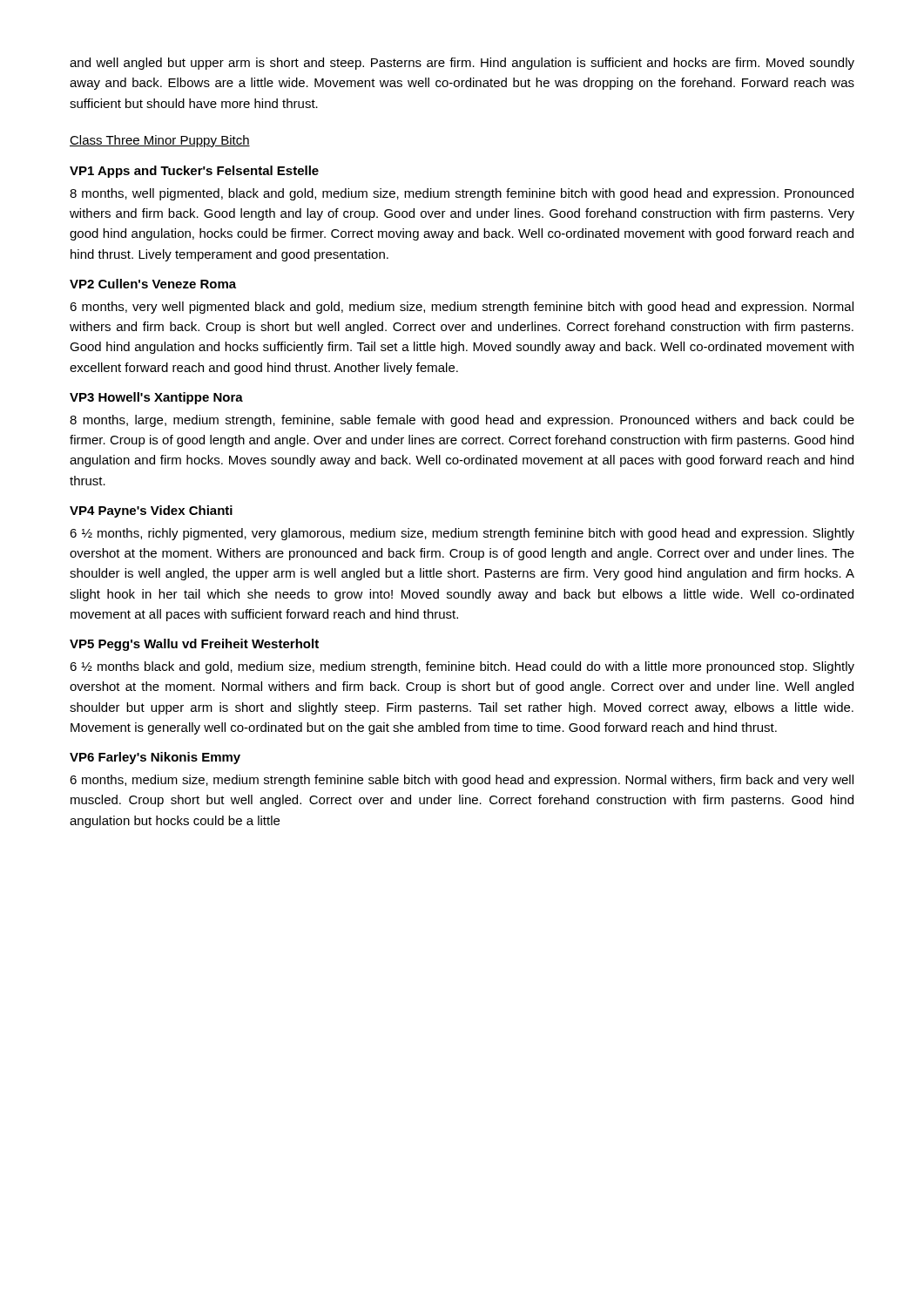Locate the text "VP2 Cullen's Veneze Roma"
This screenshot has width=924, height=1307.
pos(153,284)
